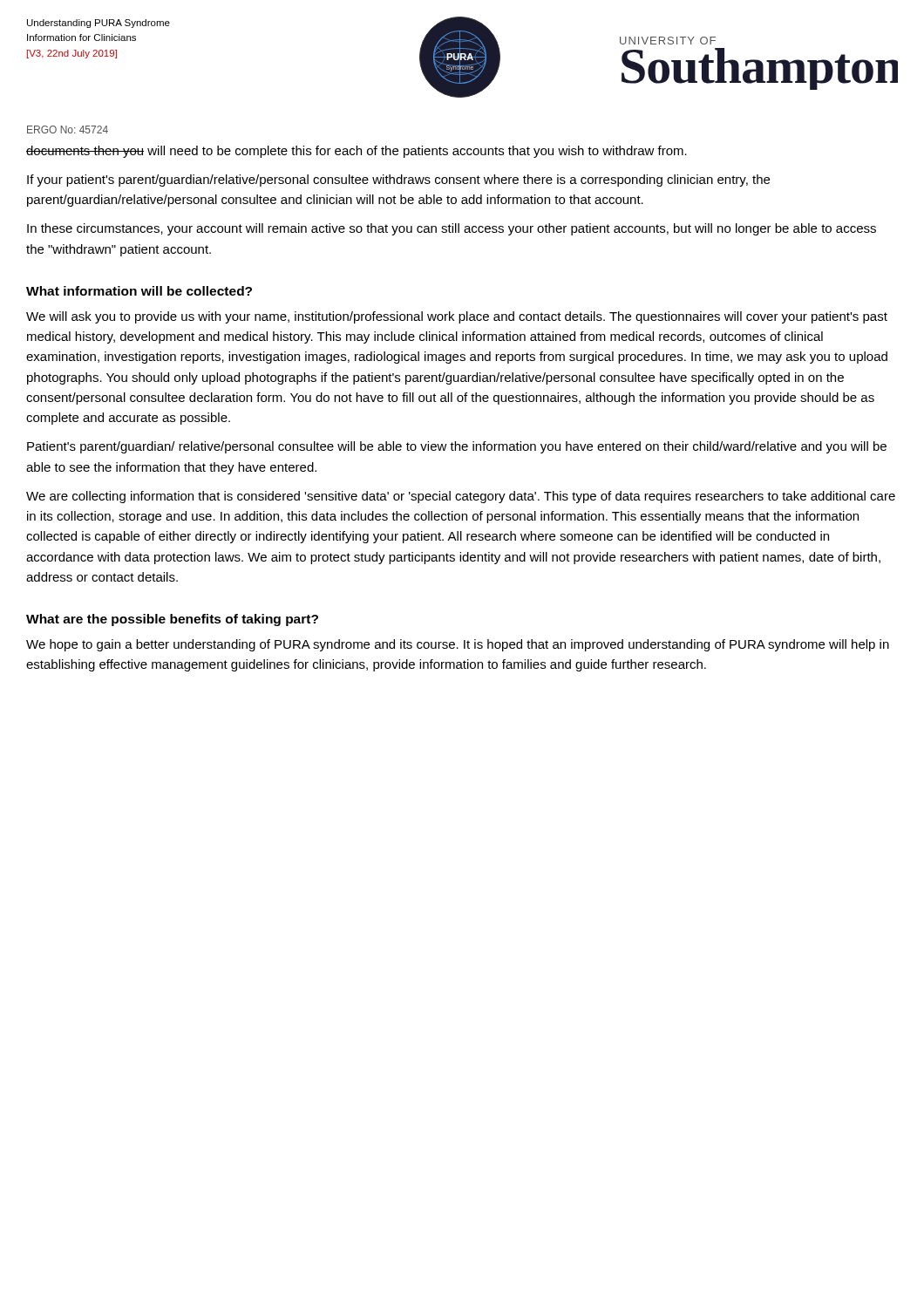924x1308 pixels.
Task: Where is the passage that starts "We will ask you to provide us with"?
Action: coord(457,367)
